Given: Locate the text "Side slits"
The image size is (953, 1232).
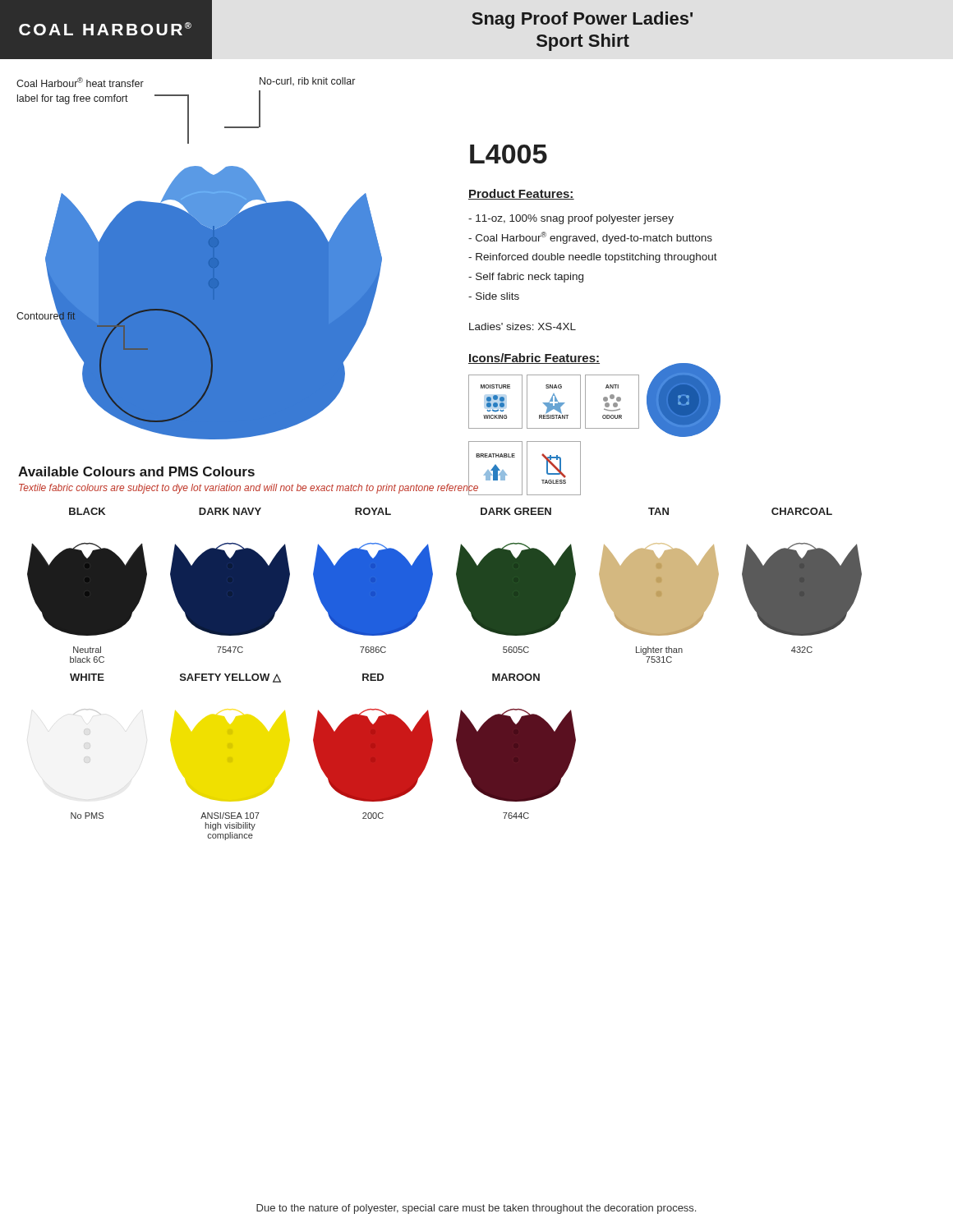Looking at the screenshot, I should click(x=494, y=296).
